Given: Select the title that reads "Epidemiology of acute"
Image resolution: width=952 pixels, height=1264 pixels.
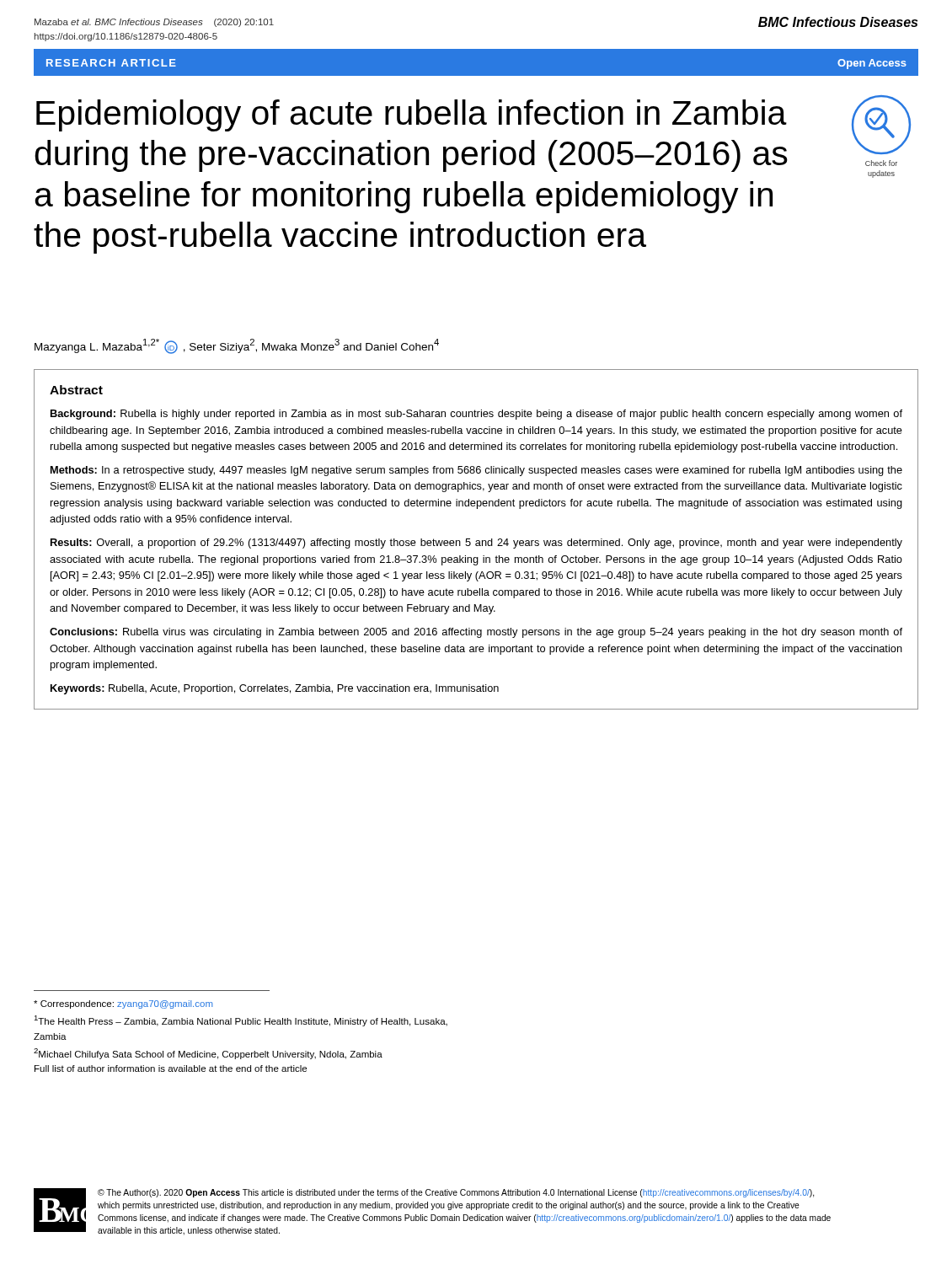Looking at the screenshot, I should (x=413, y=174).
